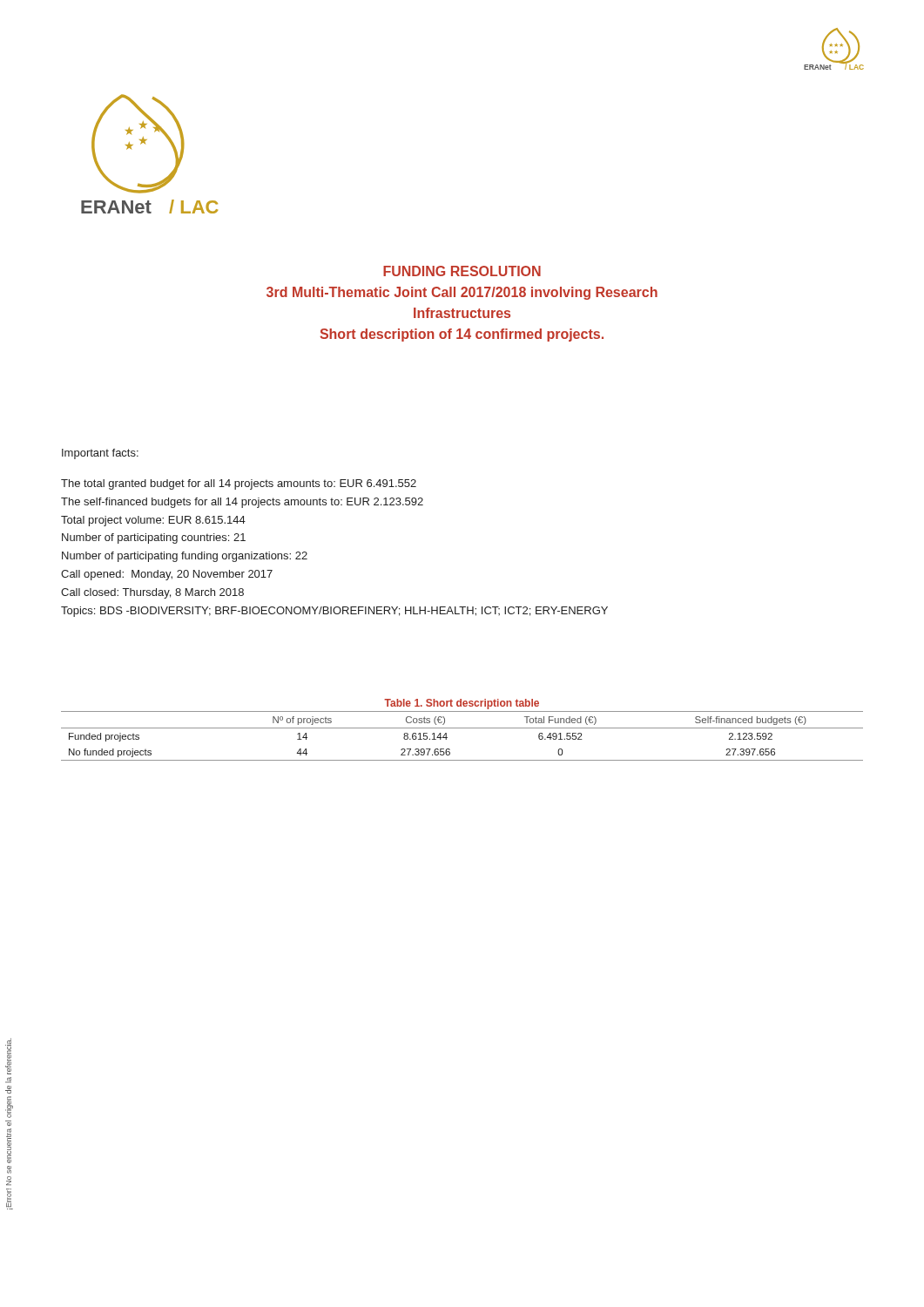Click on the title containing "FUNDING RESOLUTION 3rd Multi-Thematic"
The height and width of the screenshot is (1307, 924).
coord(462,303)
